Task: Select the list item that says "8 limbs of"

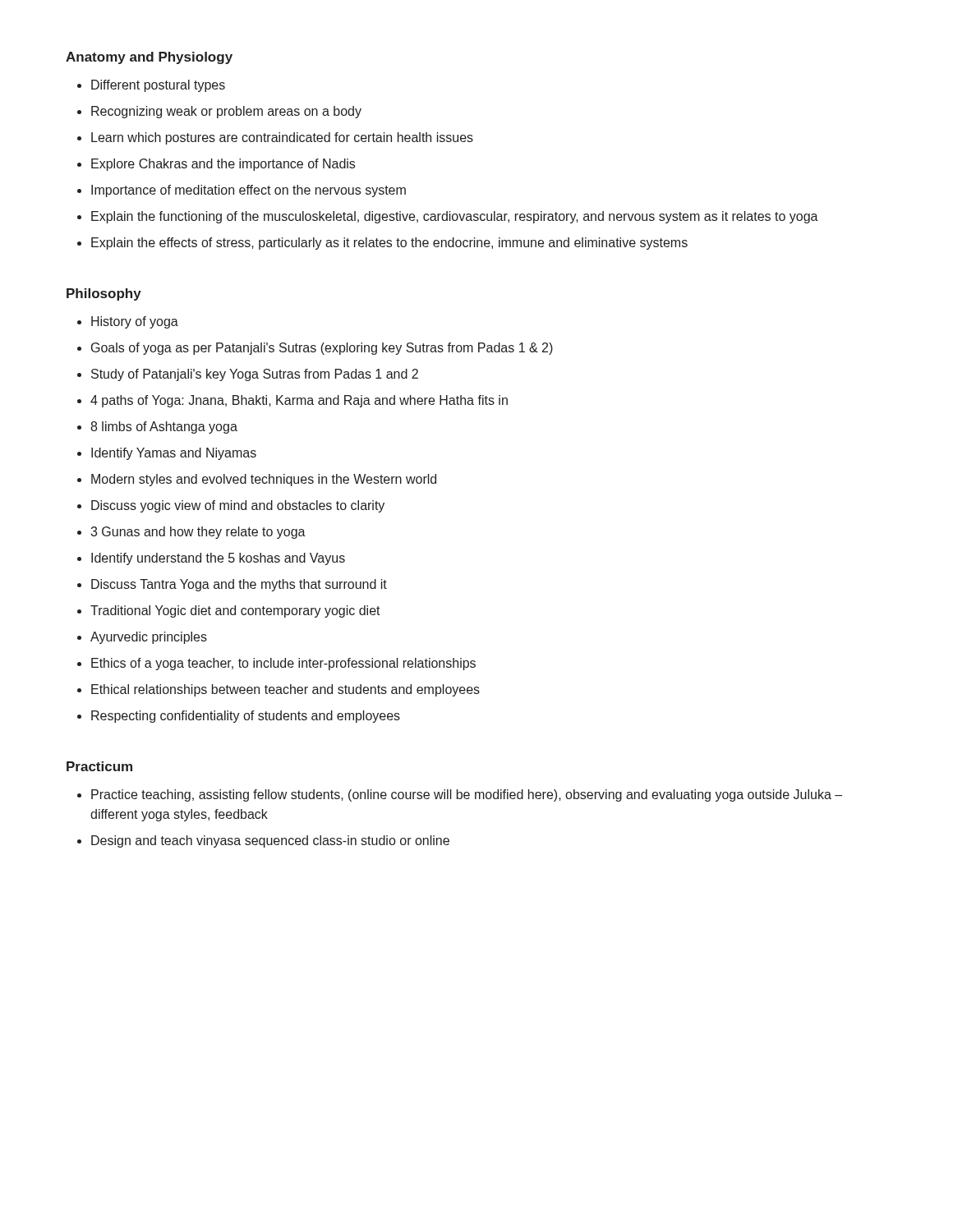Action: [164, 427]
